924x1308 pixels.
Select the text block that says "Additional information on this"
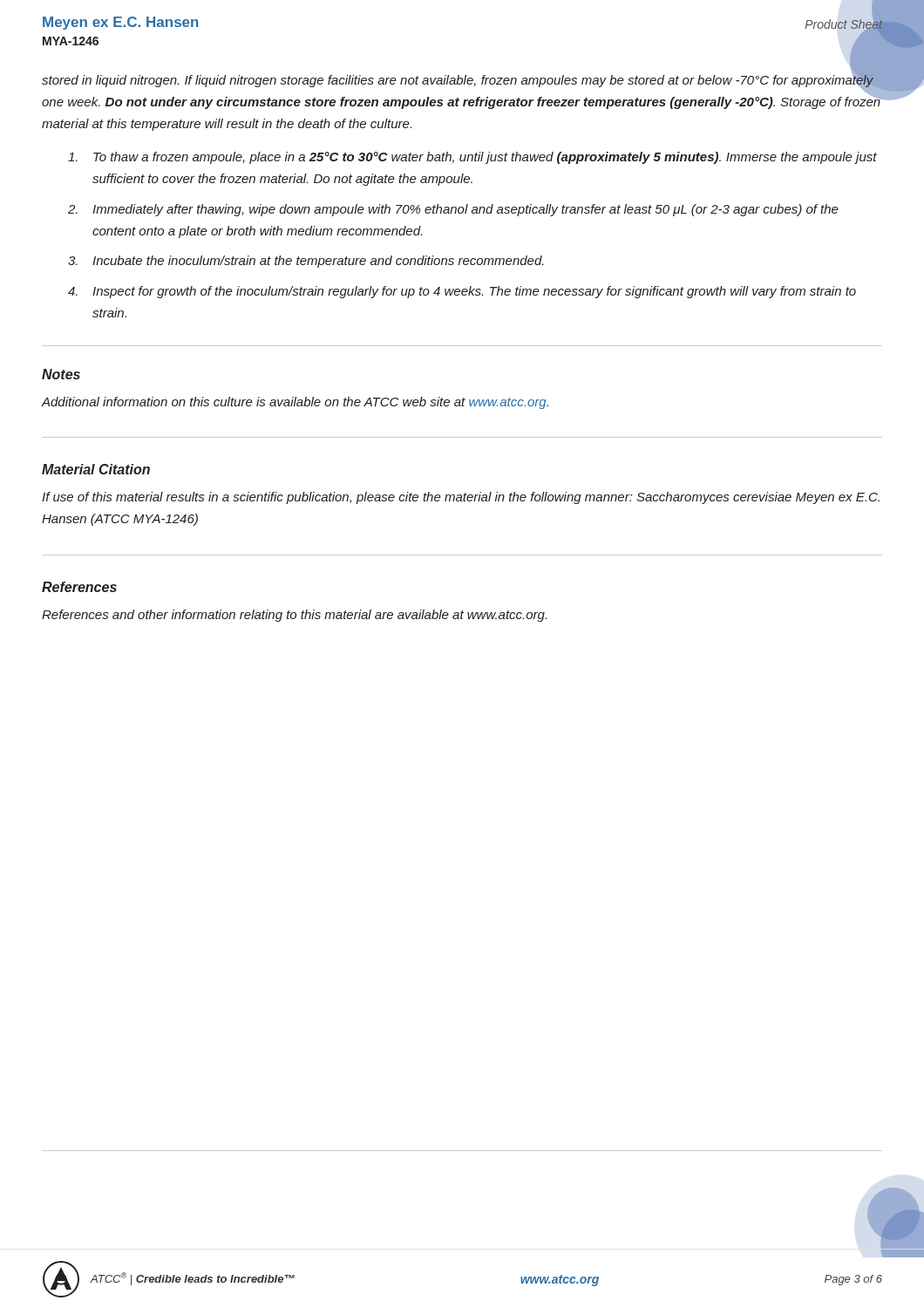point(296,401)
